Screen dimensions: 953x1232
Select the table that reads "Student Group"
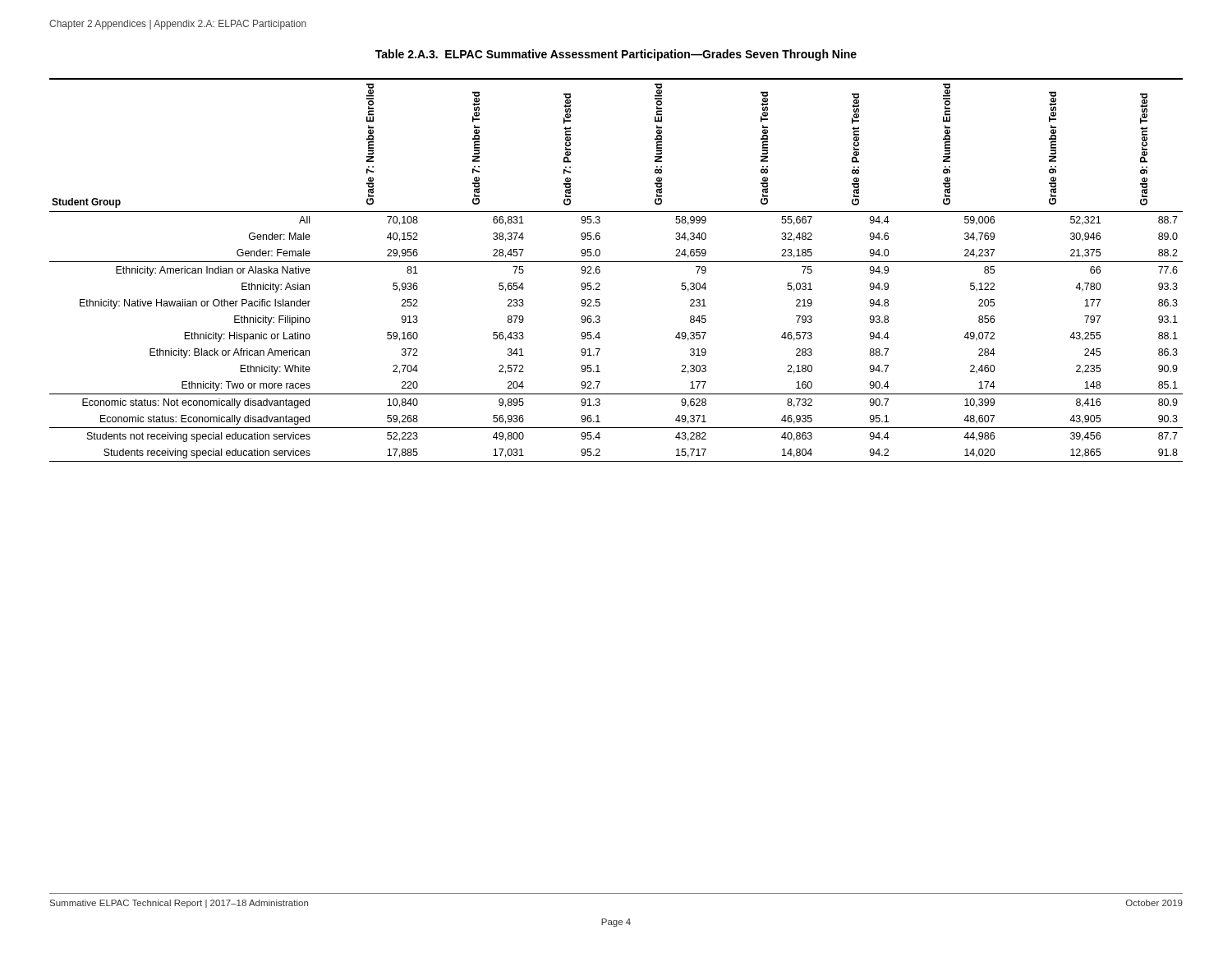(x=616, y=270)
